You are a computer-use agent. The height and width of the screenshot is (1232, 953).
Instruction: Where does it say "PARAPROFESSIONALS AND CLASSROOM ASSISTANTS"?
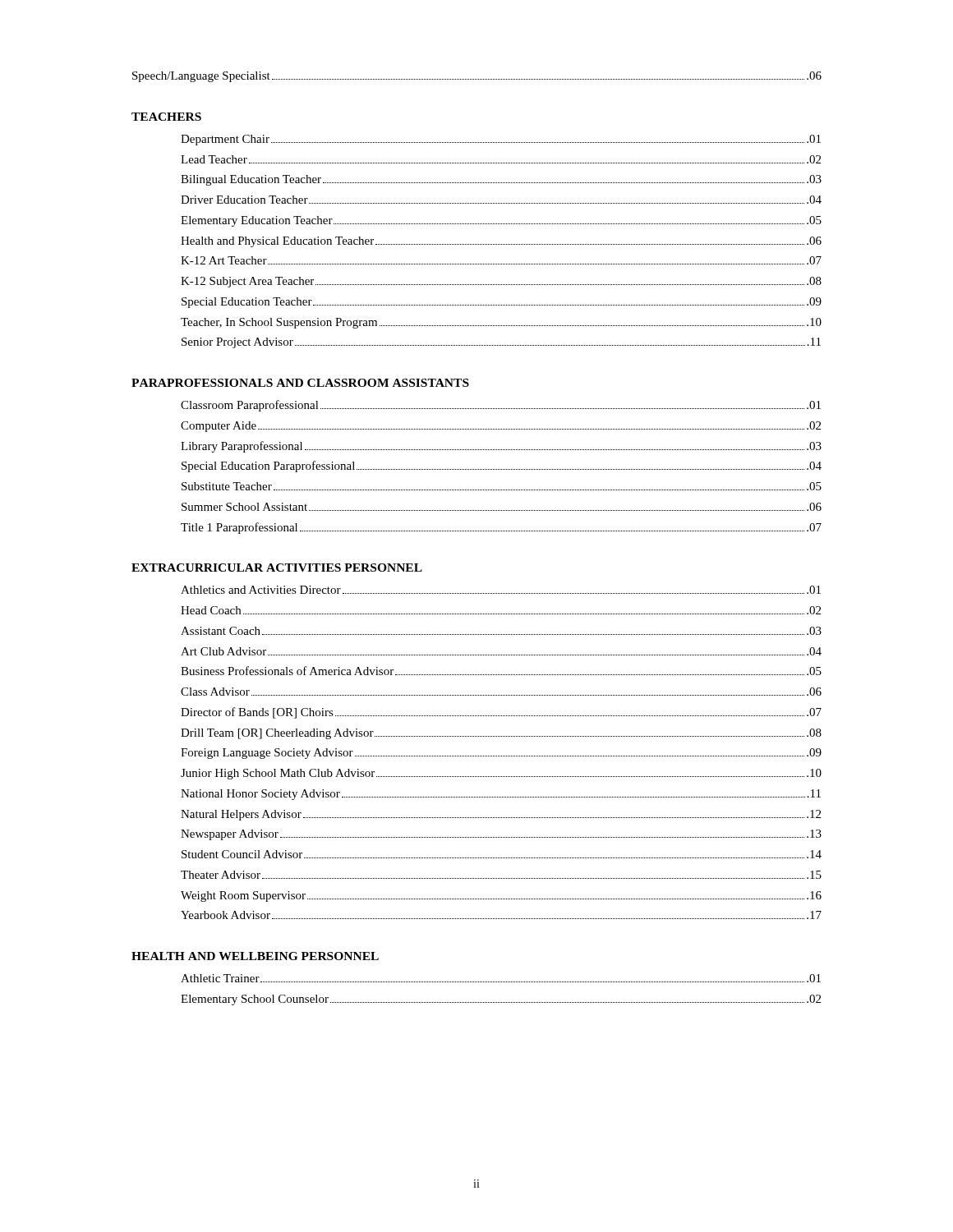click(300, 382)
